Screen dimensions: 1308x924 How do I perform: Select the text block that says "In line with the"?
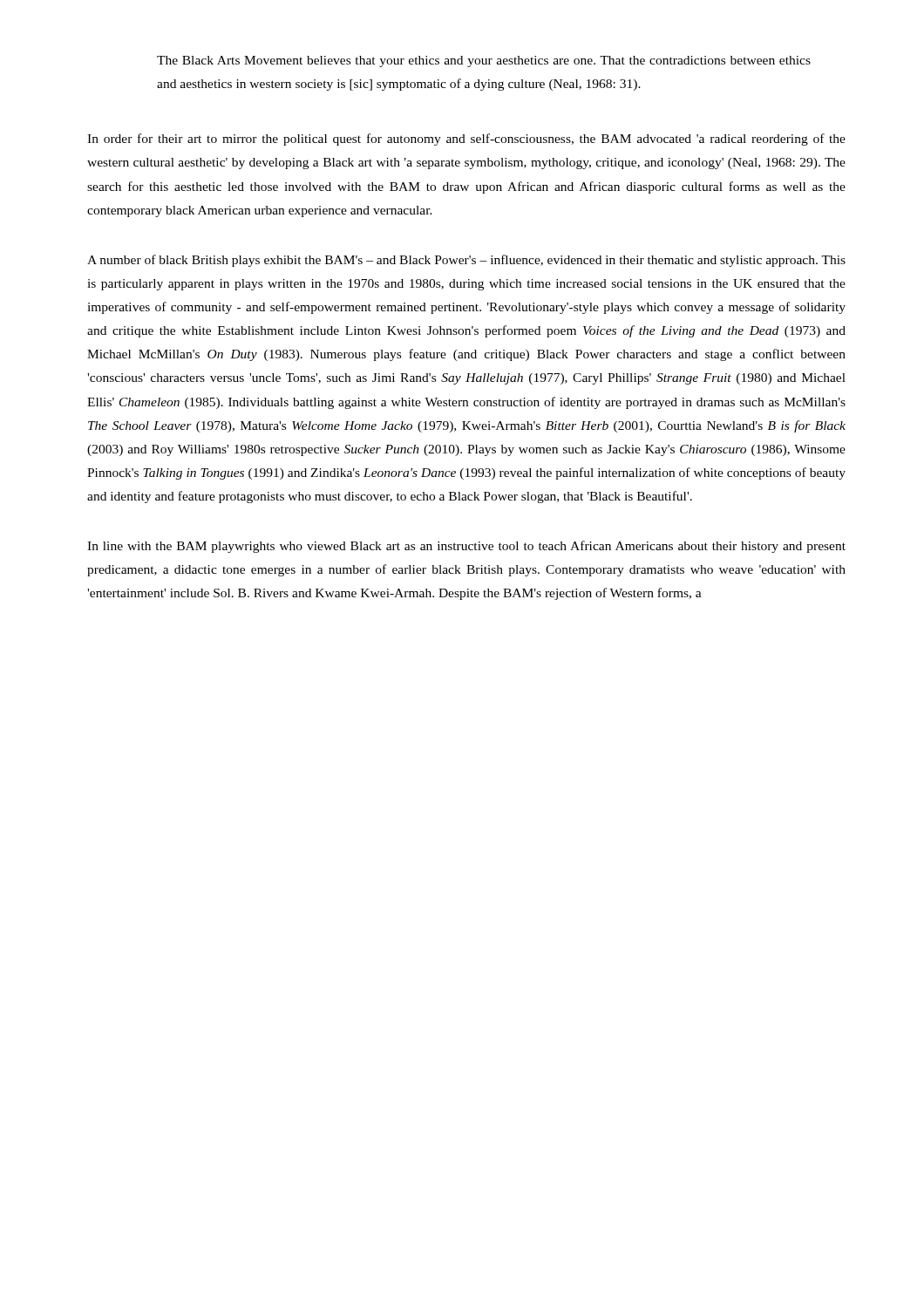pyautogui.click(x=466, y=569)
